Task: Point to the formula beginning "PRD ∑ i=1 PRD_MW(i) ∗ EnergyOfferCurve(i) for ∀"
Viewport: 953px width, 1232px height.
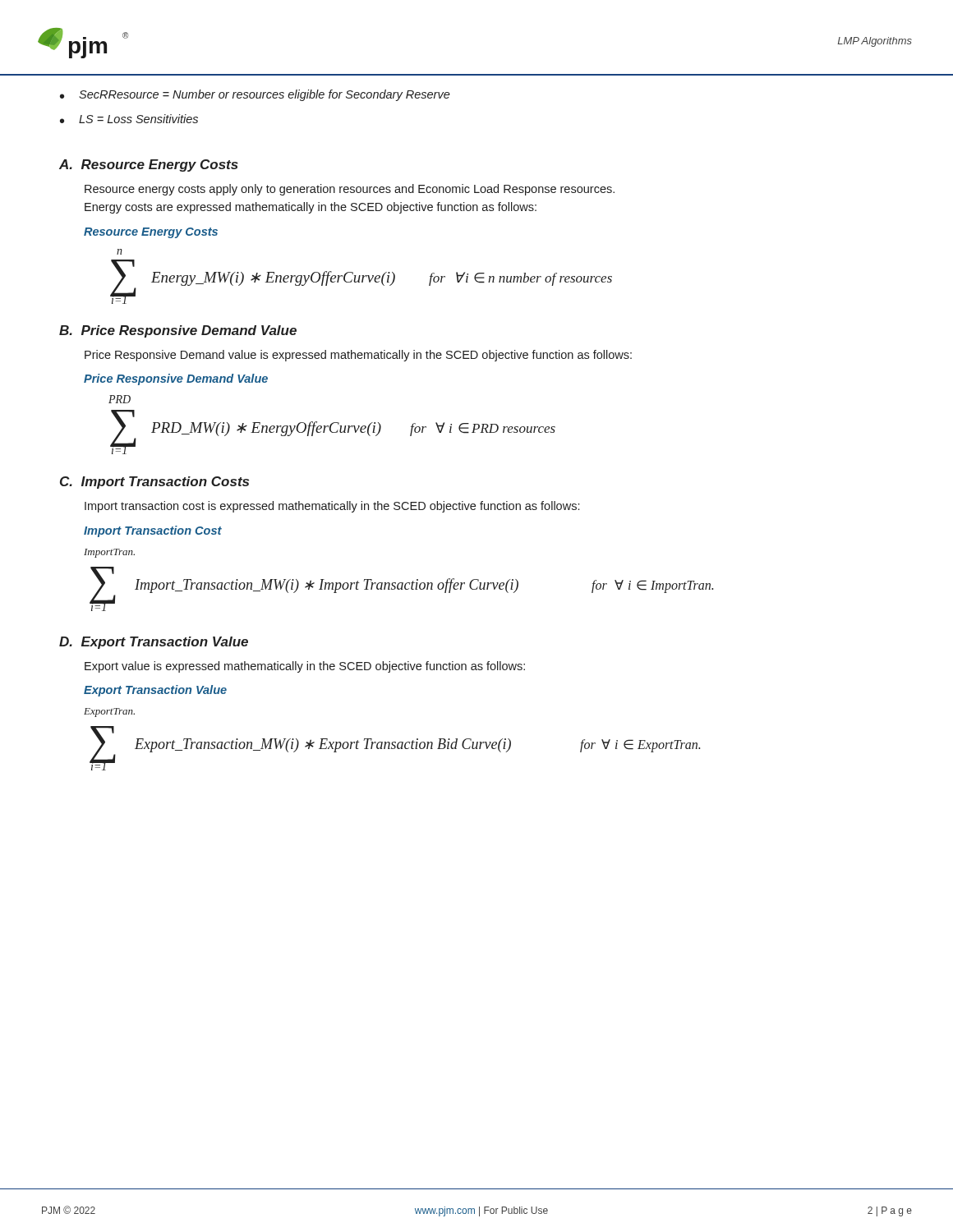Action: (x=380, y=425)
